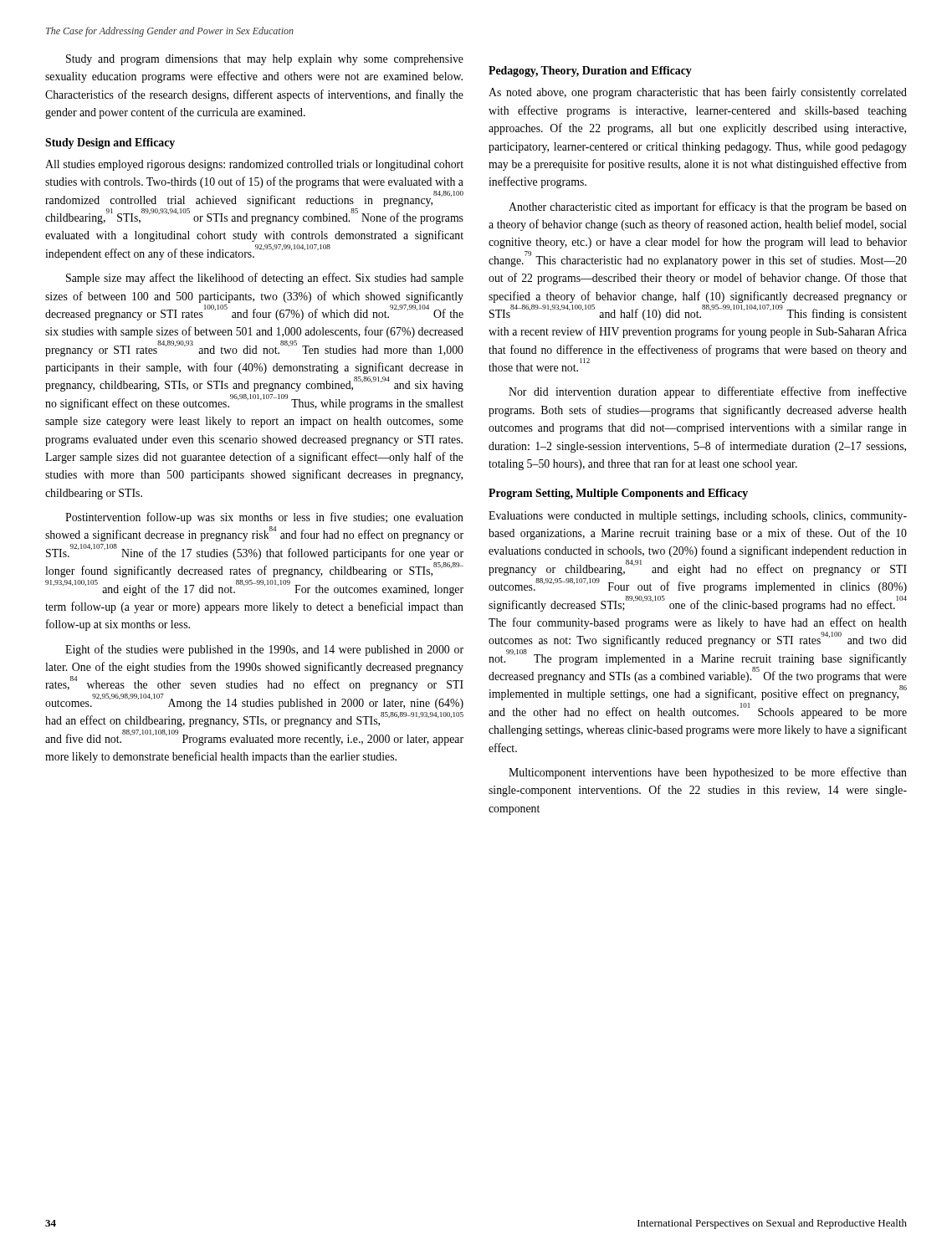Find the text starting "Study Design and Efficacy"
952x1255 pixels.
tap(110, 142)
